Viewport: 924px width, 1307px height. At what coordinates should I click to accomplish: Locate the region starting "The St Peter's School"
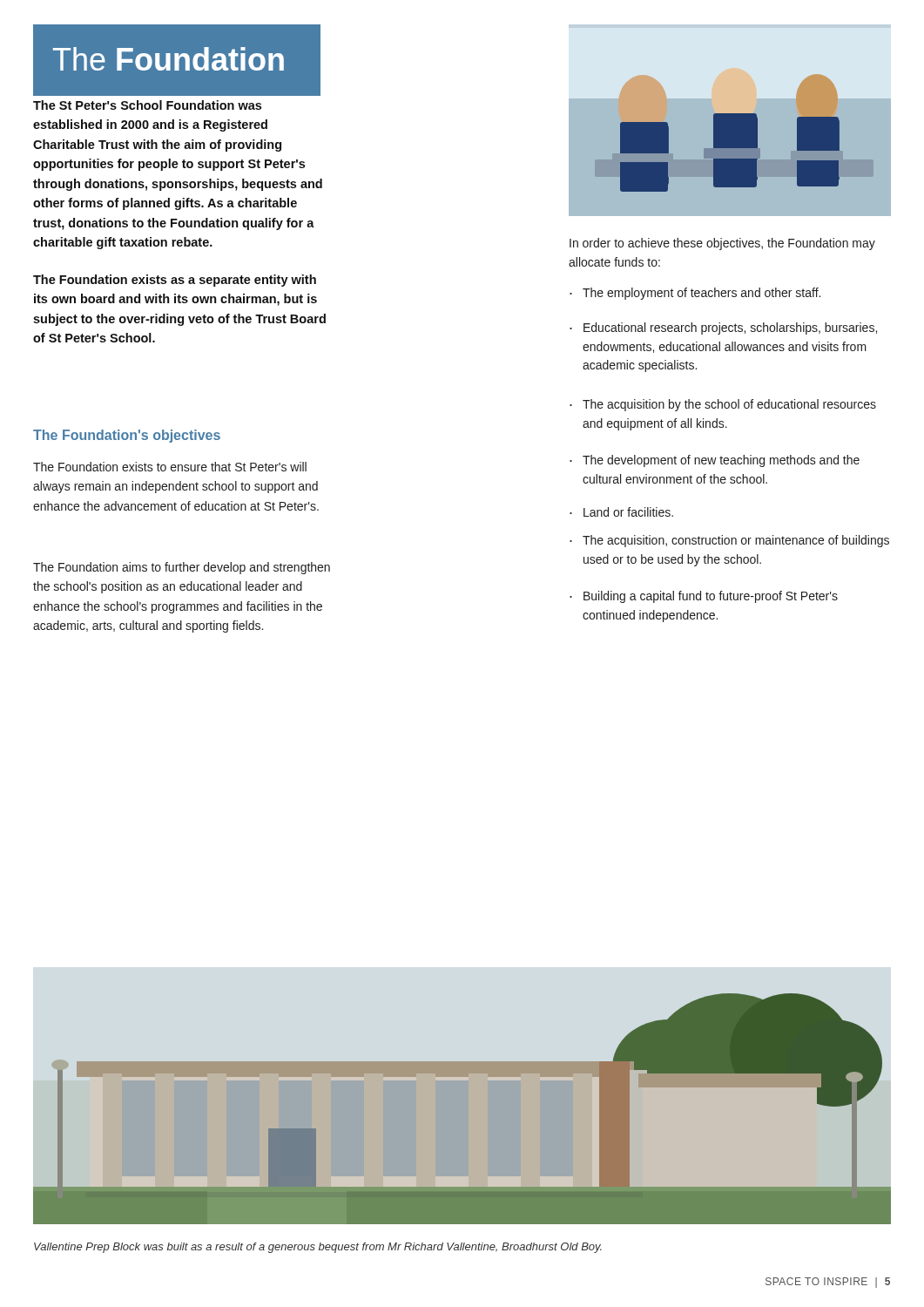178,174
